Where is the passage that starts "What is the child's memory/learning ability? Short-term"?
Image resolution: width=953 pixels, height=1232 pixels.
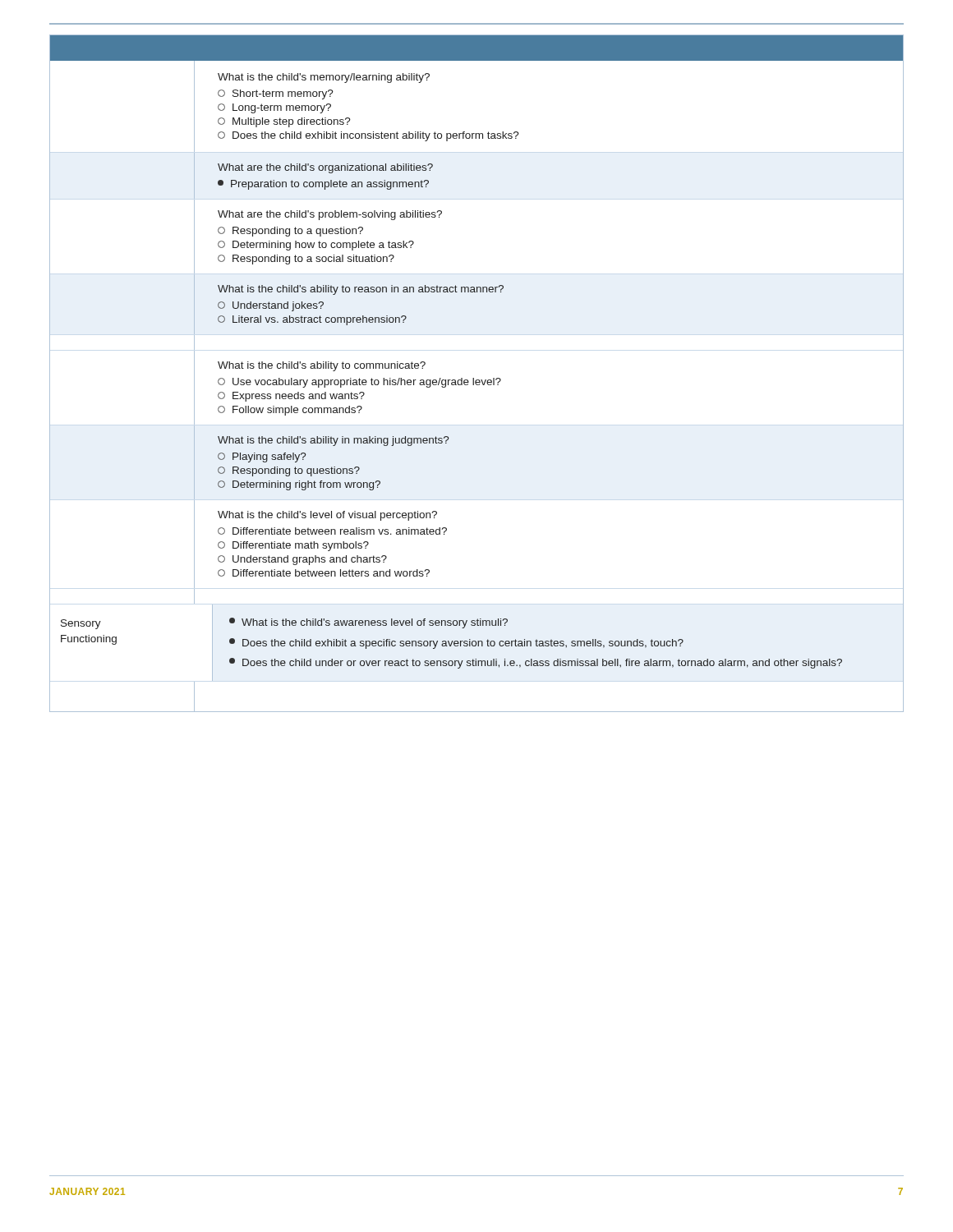coord(324,78)
